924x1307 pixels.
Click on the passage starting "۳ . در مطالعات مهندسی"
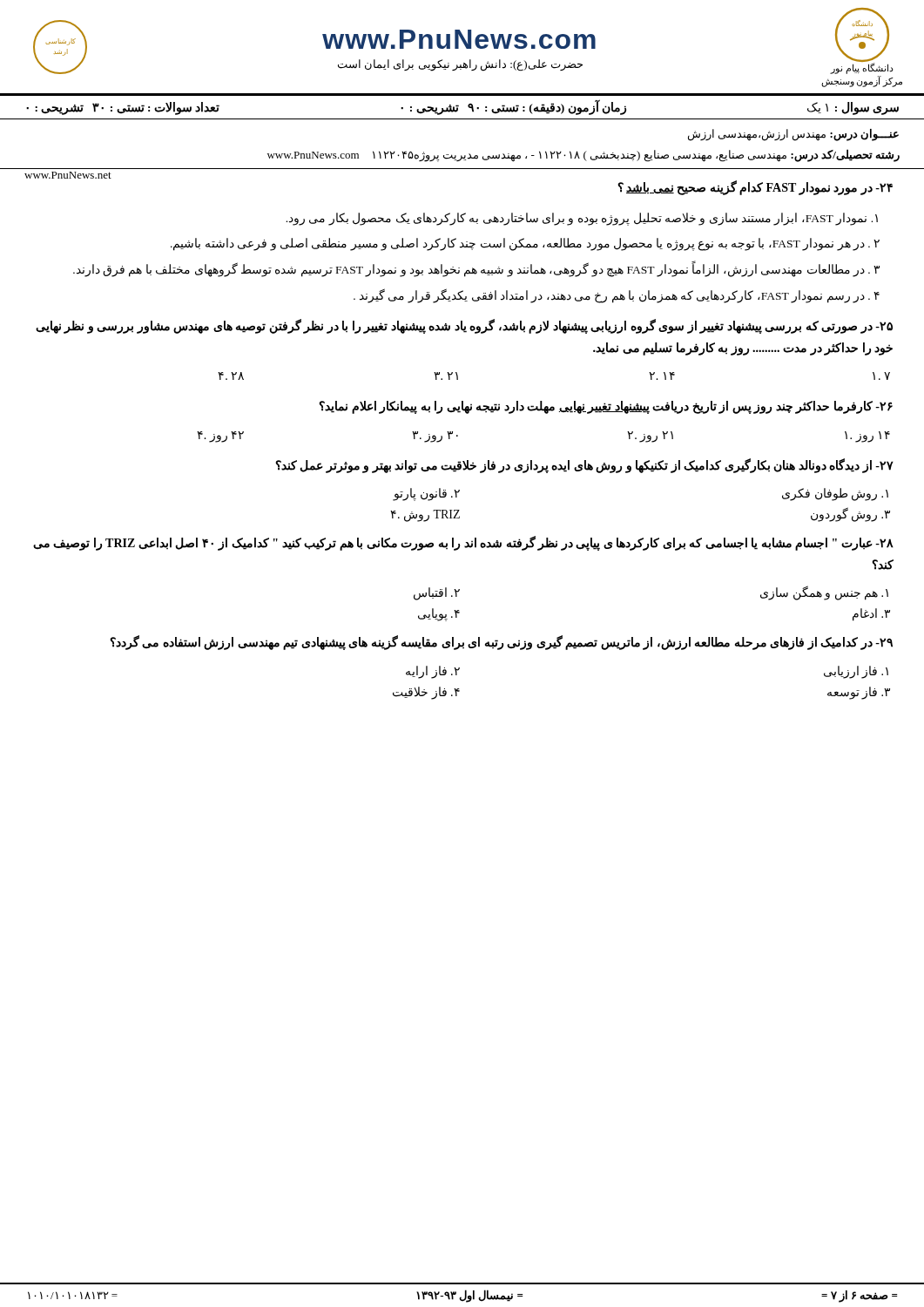click(x=477, y=270)
